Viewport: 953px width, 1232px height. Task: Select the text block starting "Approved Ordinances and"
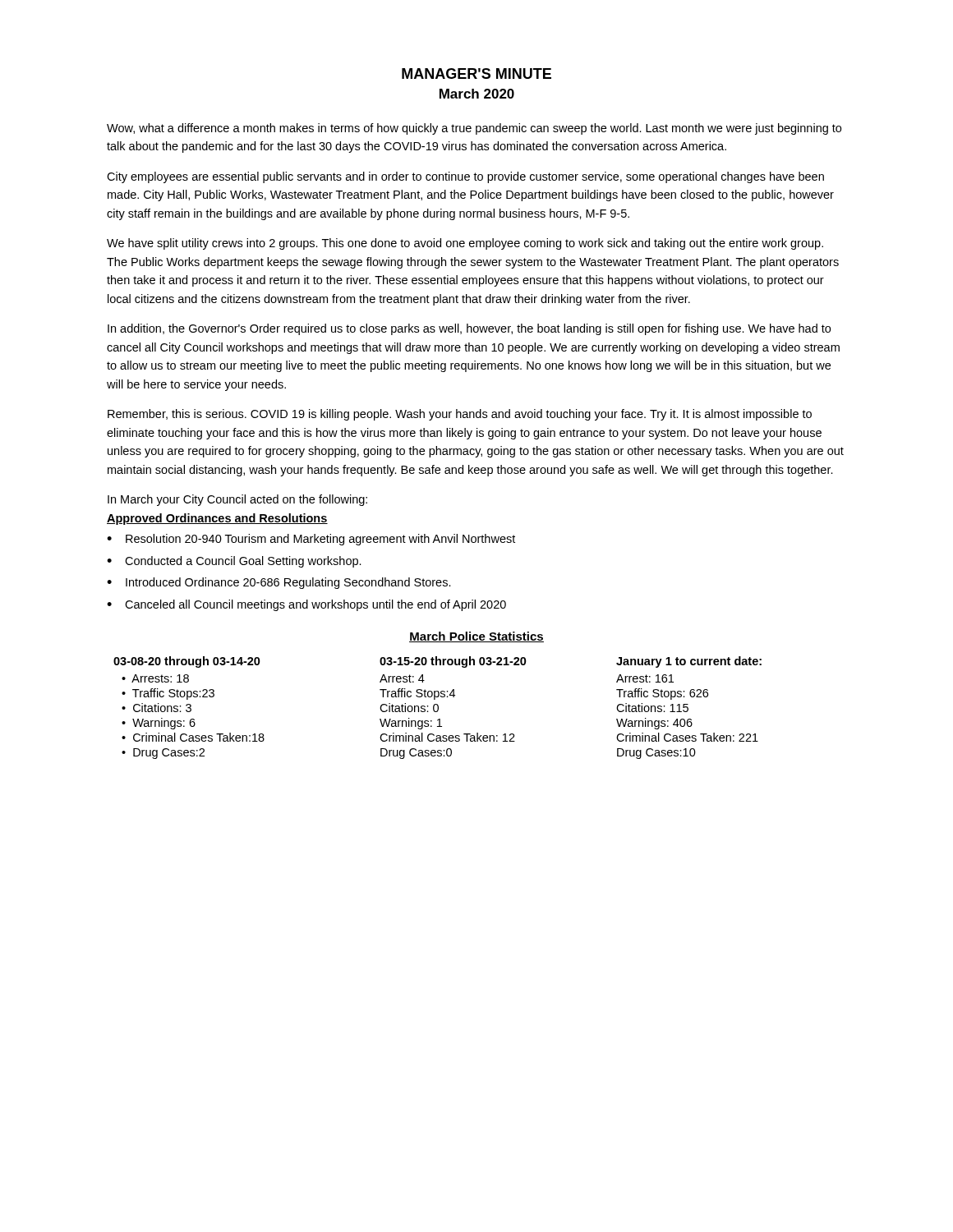coord(217,519)
